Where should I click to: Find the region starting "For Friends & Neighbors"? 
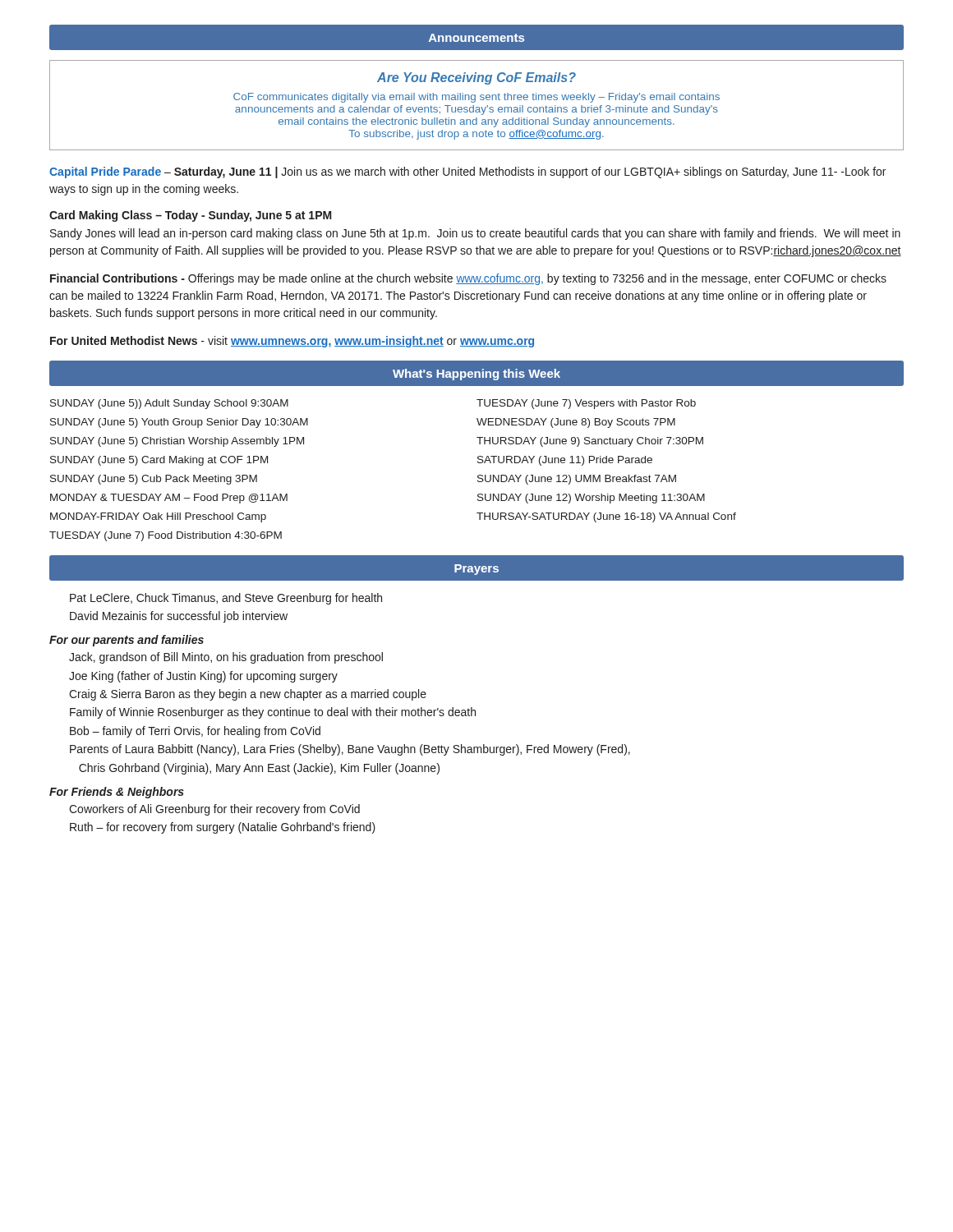[x=117, y=792]
